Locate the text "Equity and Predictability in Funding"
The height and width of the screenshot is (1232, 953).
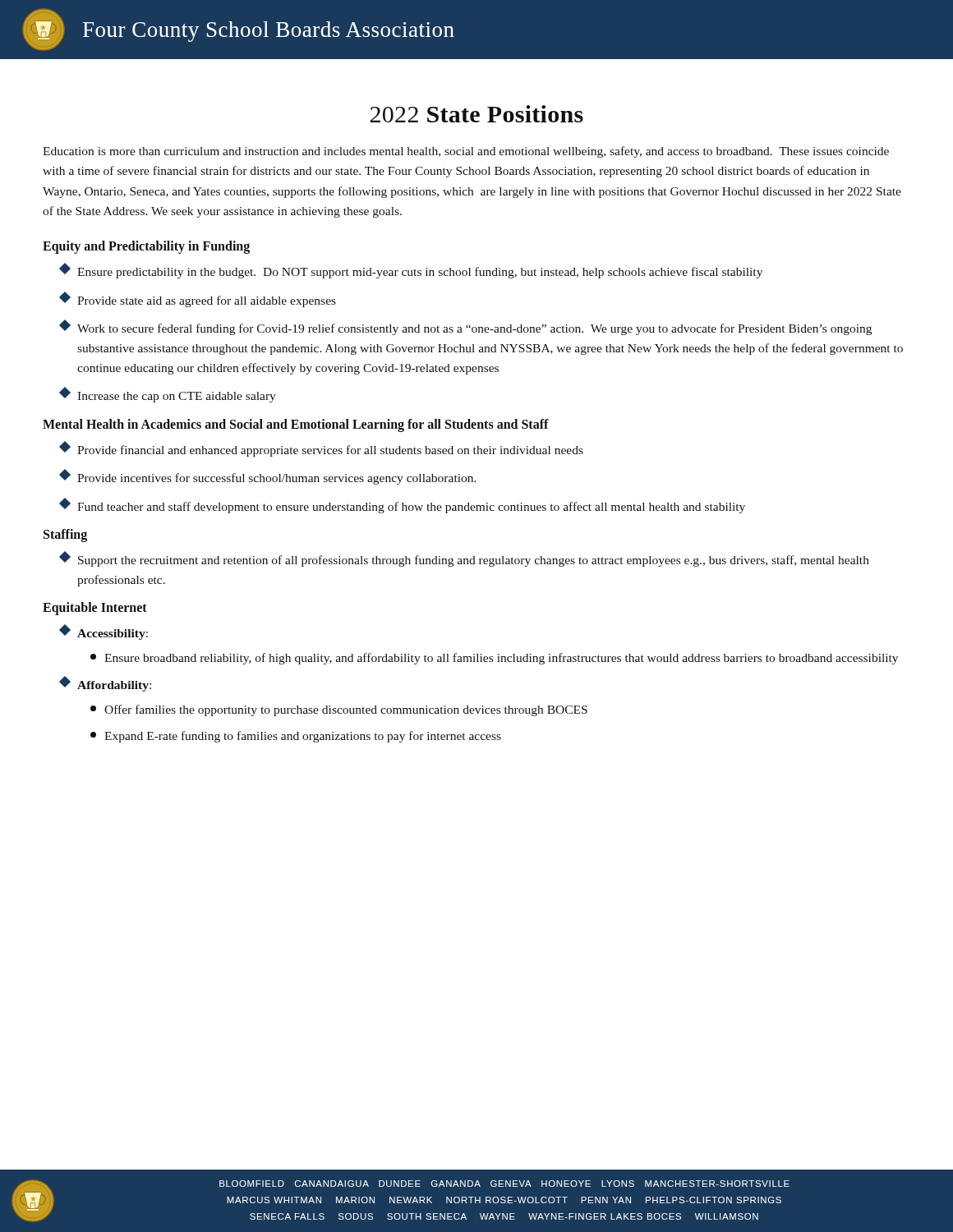coord(146,246)
